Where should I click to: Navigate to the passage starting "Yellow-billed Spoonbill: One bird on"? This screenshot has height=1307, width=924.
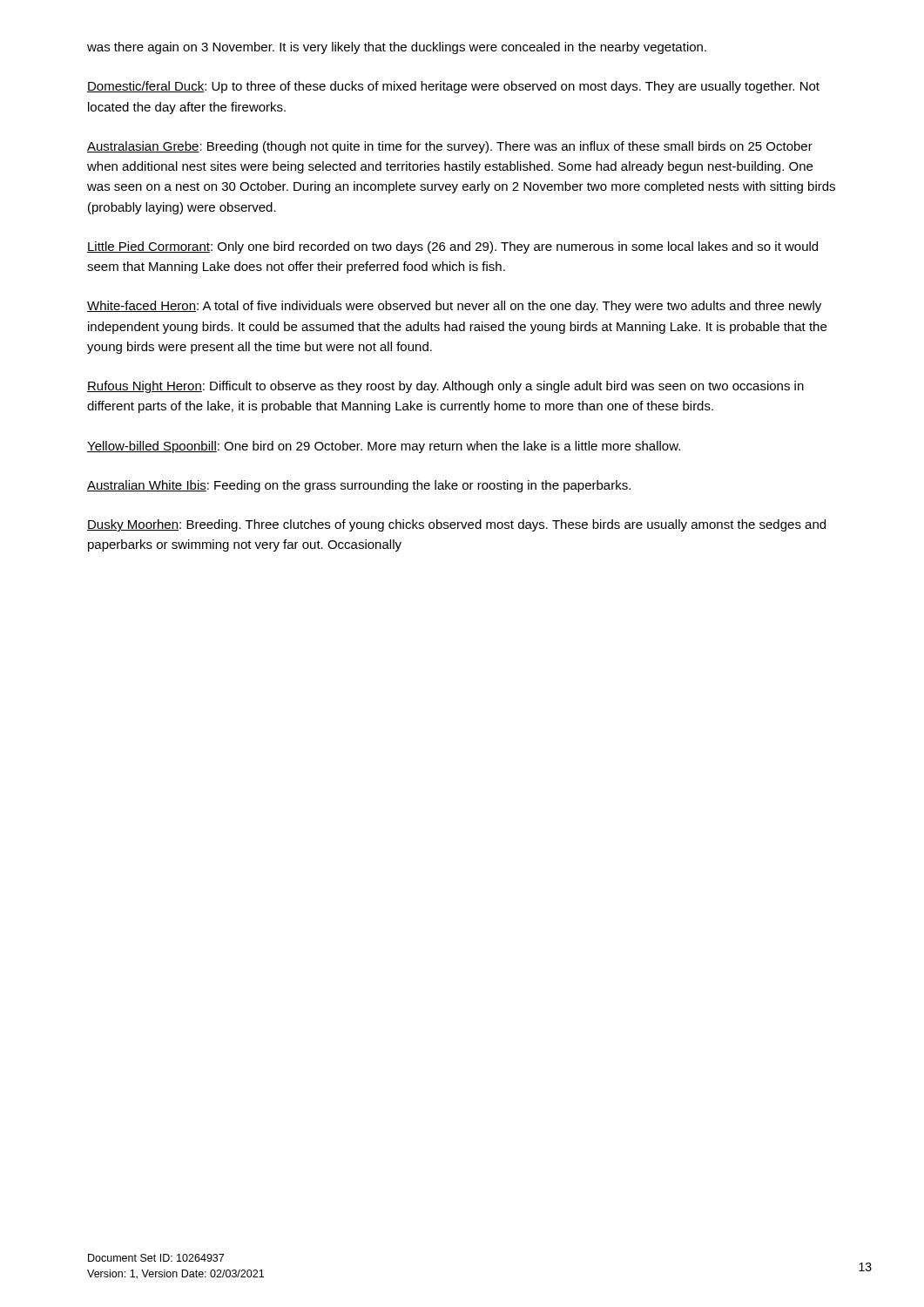point(384,445)
